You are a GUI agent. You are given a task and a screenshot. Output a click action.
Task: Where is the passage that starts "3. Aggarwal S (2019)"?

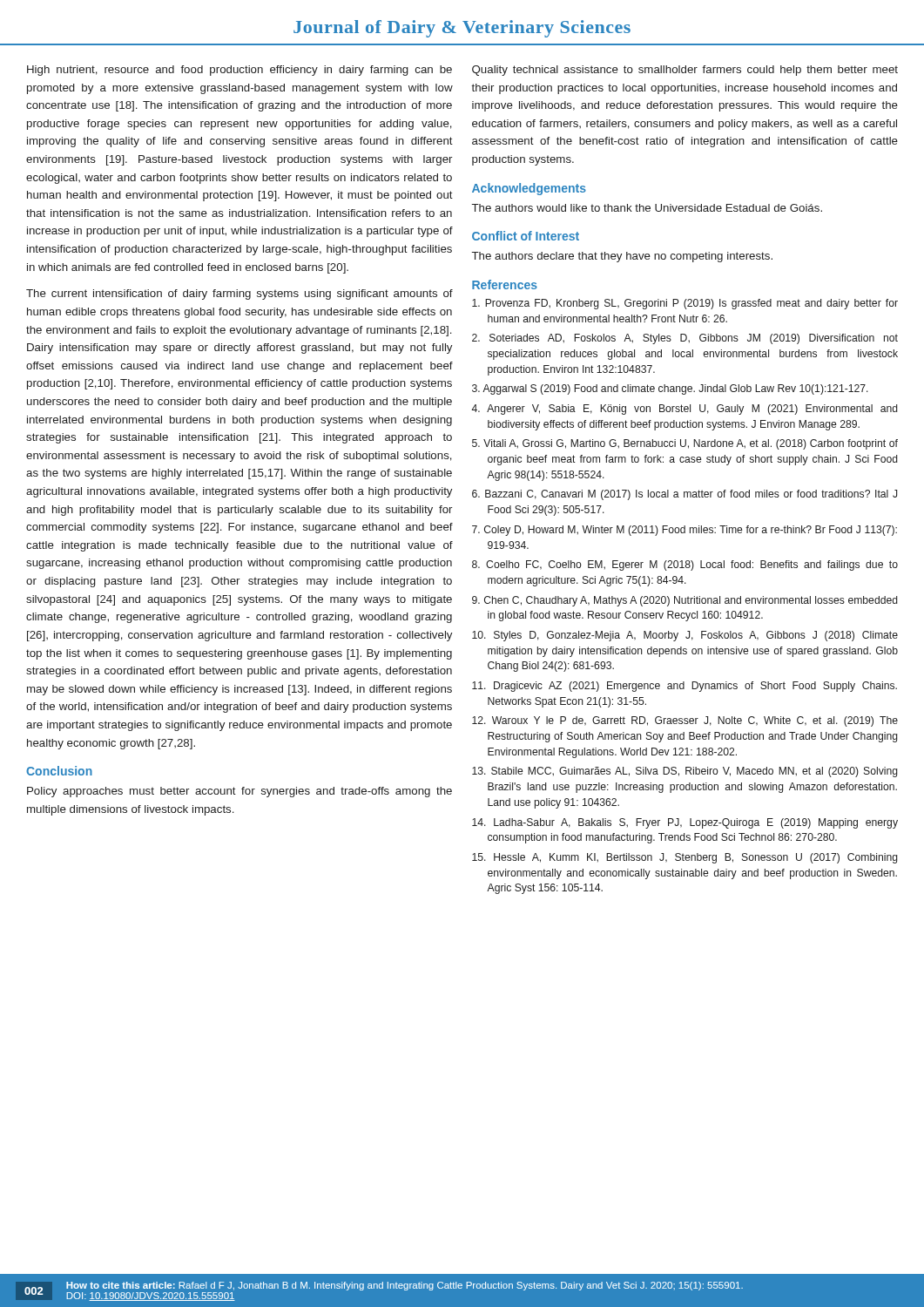685,390
